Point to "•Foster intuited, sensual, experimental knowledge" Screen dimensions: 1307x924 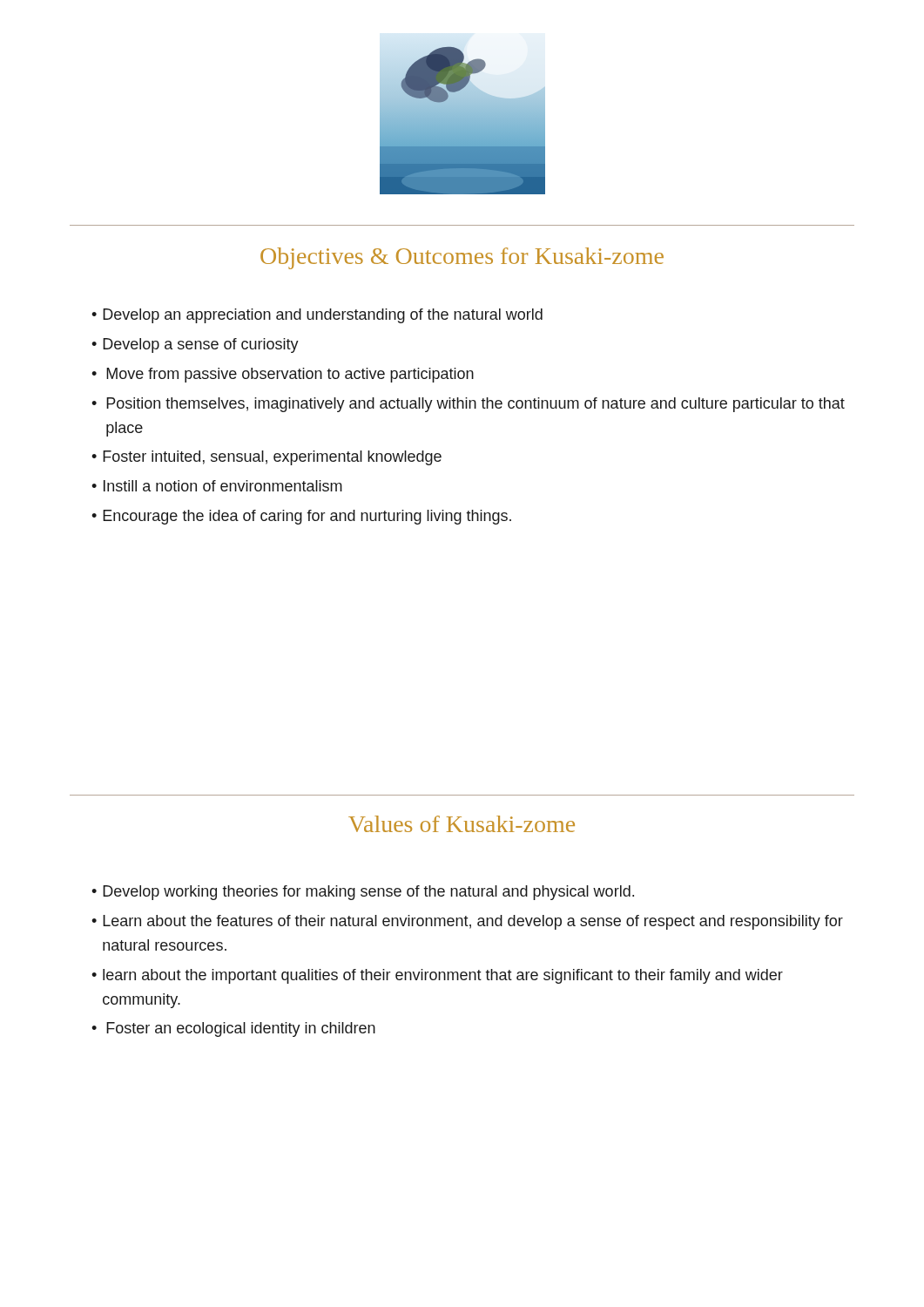pos(267,458)
